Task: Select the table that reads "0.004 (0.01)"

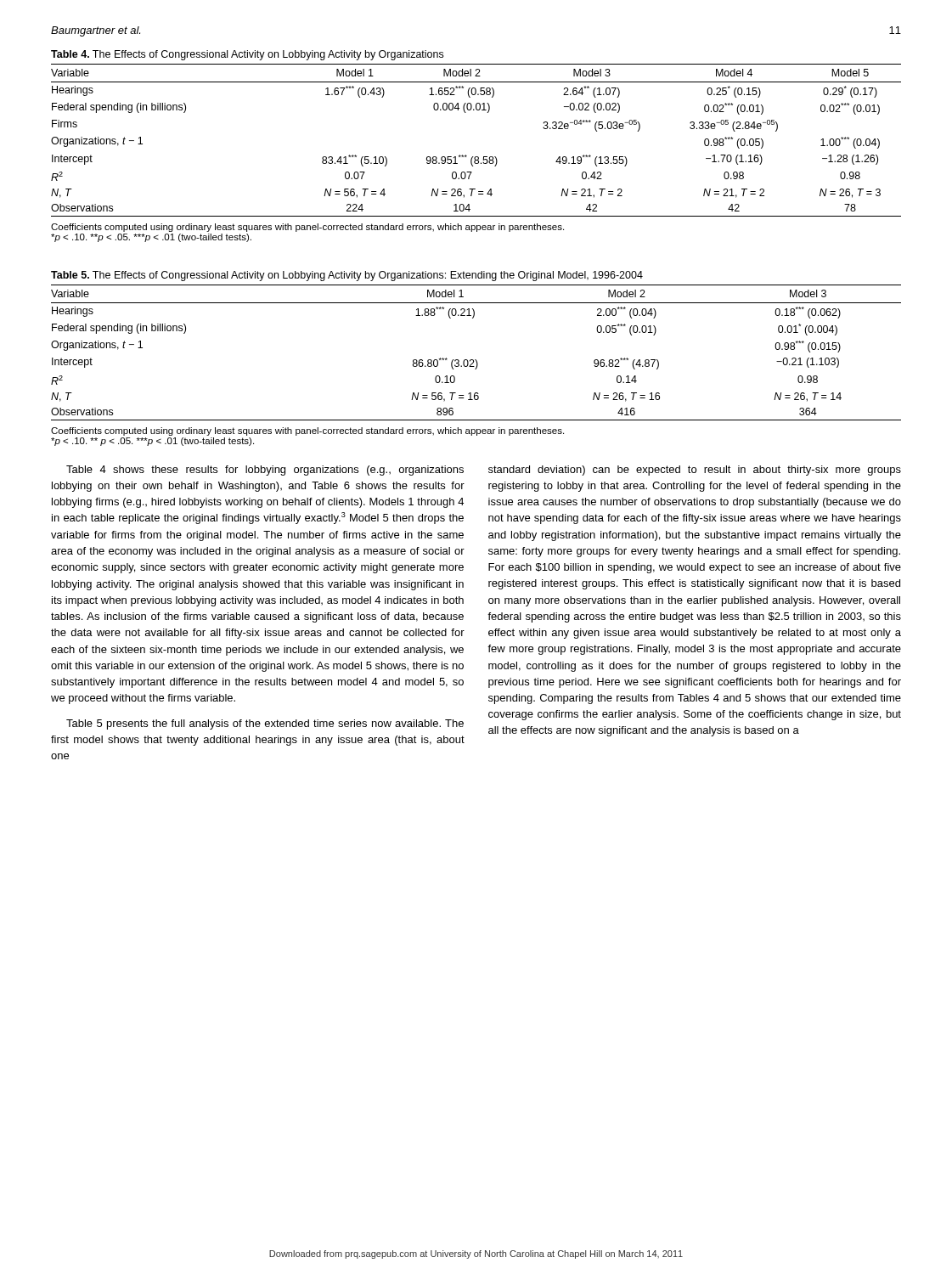Action: [476, 140]
